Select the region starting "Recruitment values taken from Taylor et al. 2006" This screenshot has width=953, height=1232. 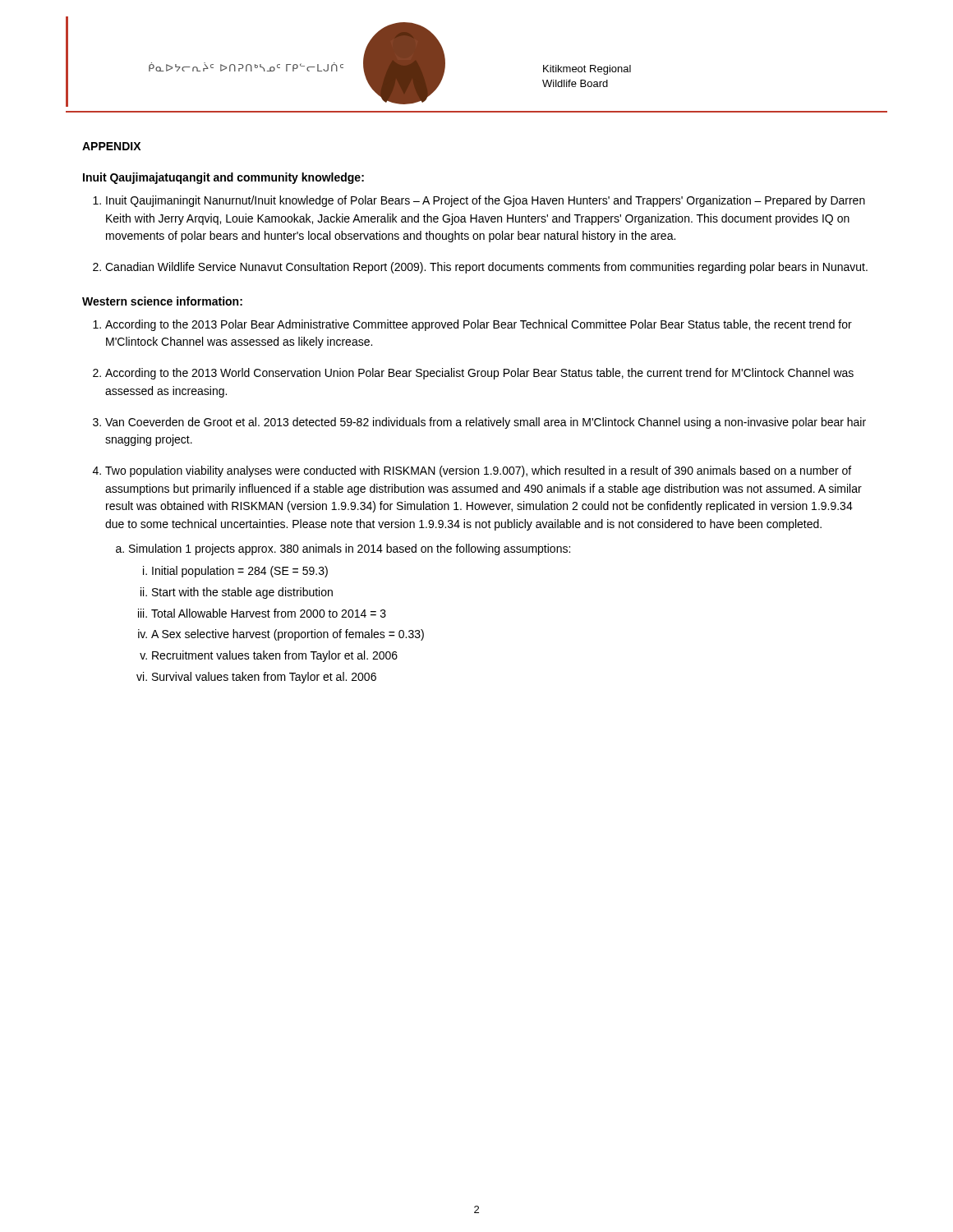(x=274, y=655)
